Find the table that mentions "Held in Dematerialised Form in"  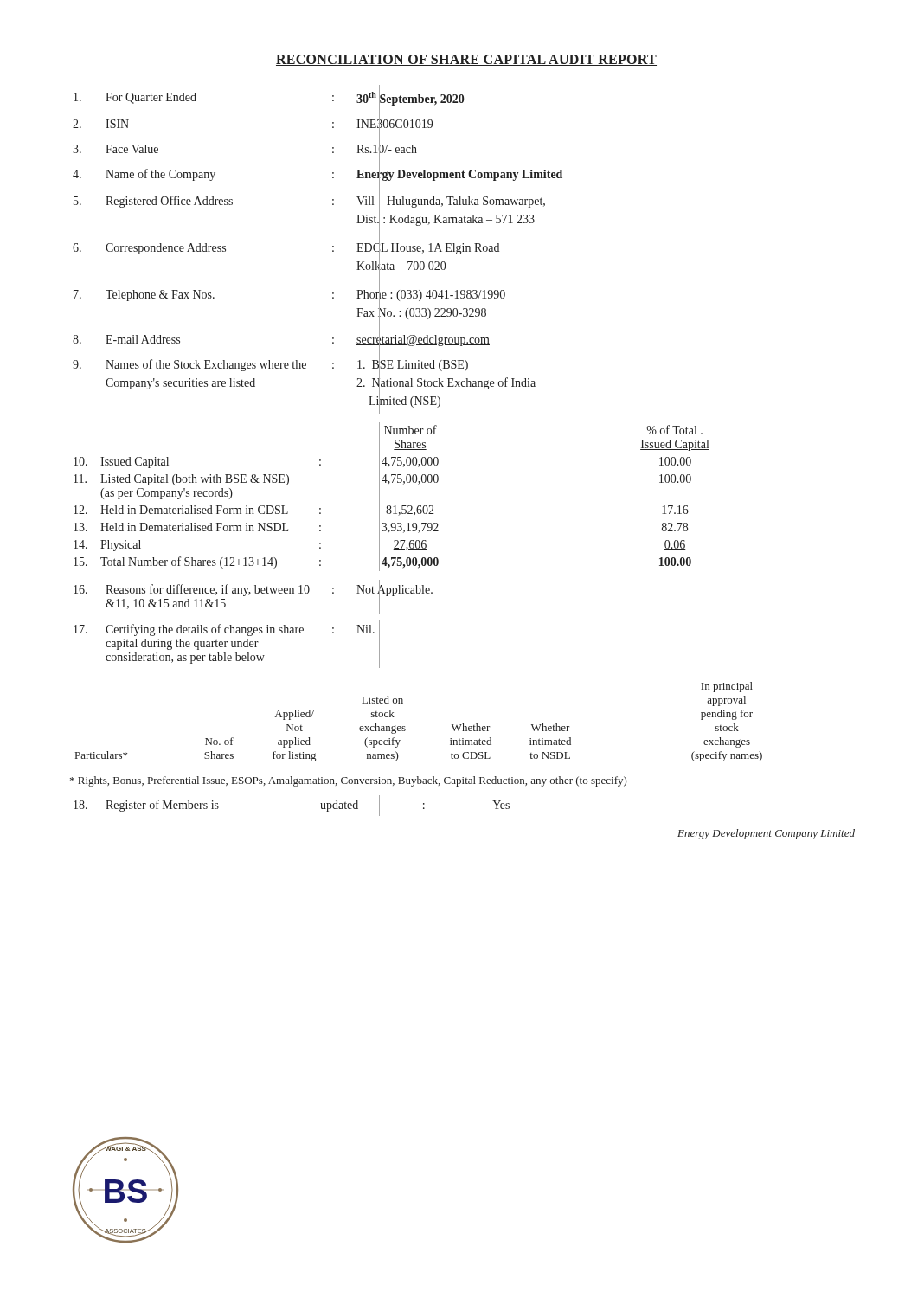pyautogui.click(x=466, y=496)
